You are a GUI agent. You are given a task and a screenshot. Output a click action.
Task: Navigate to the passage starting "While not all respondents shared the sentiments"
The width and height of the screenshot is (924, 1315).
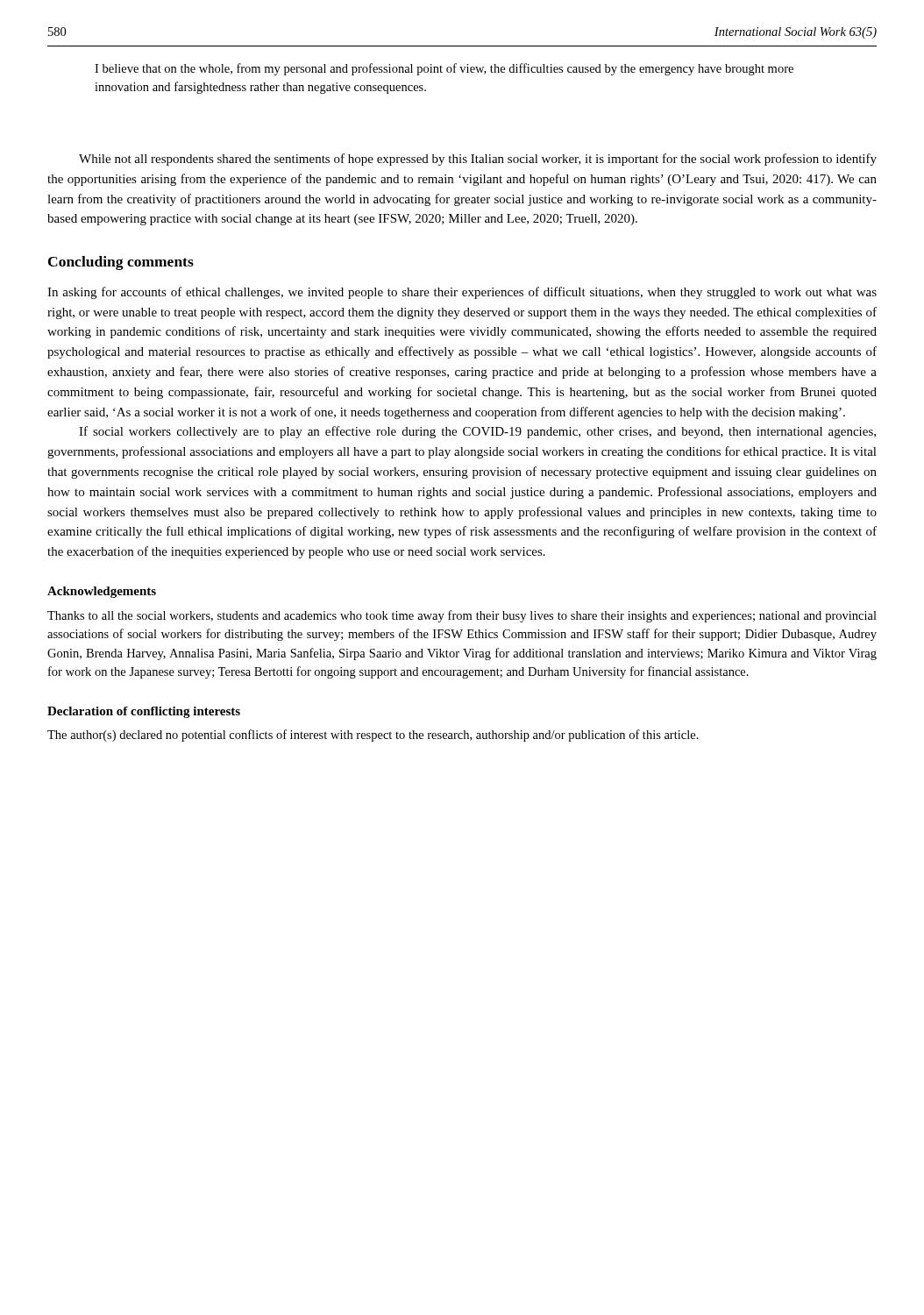(x=462, y=189)
